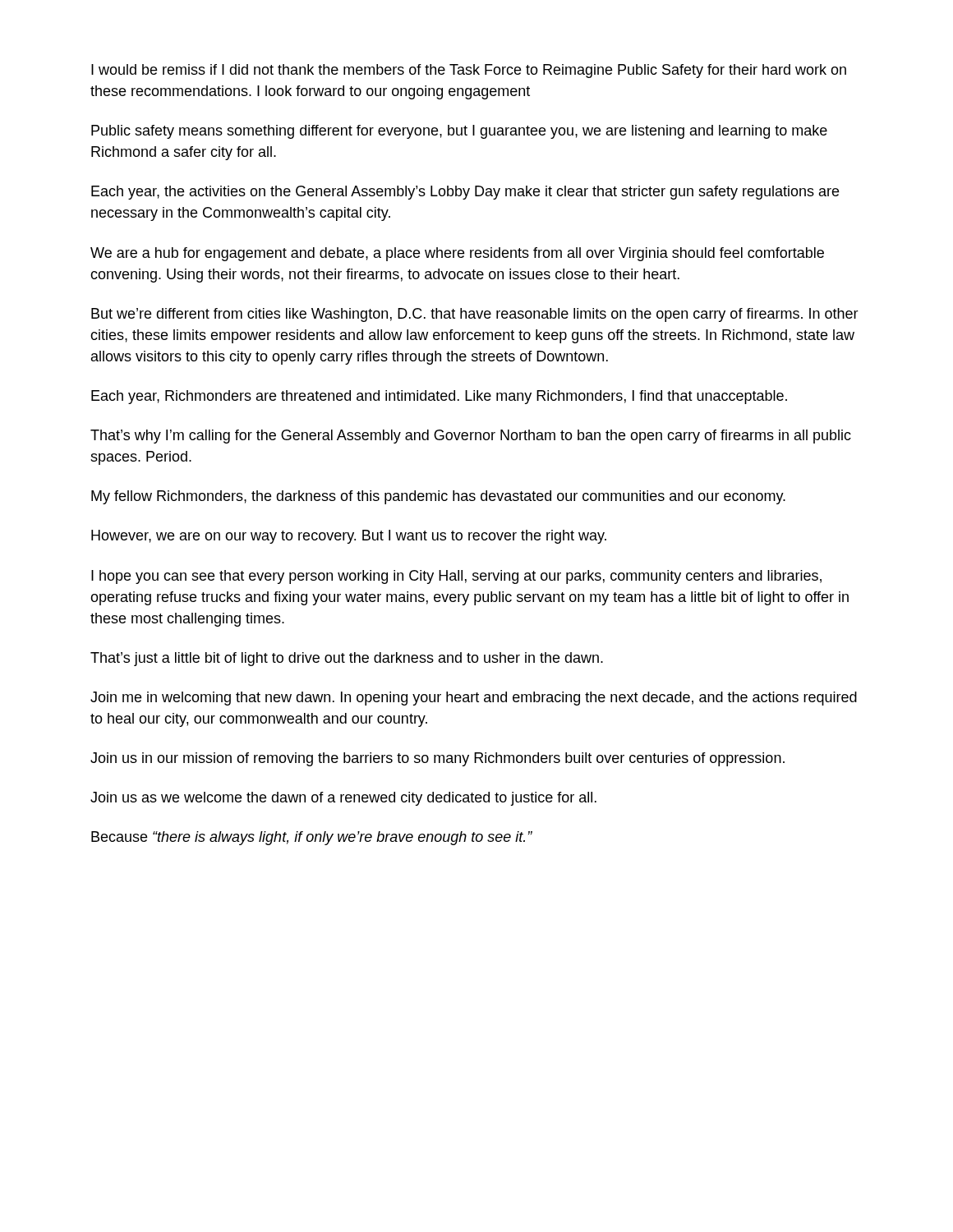The height and width of the screenshot is (1232, 953).
Task: Locate the block of text that opens with "Public safety means something different"
Action: tap(459, 141)
